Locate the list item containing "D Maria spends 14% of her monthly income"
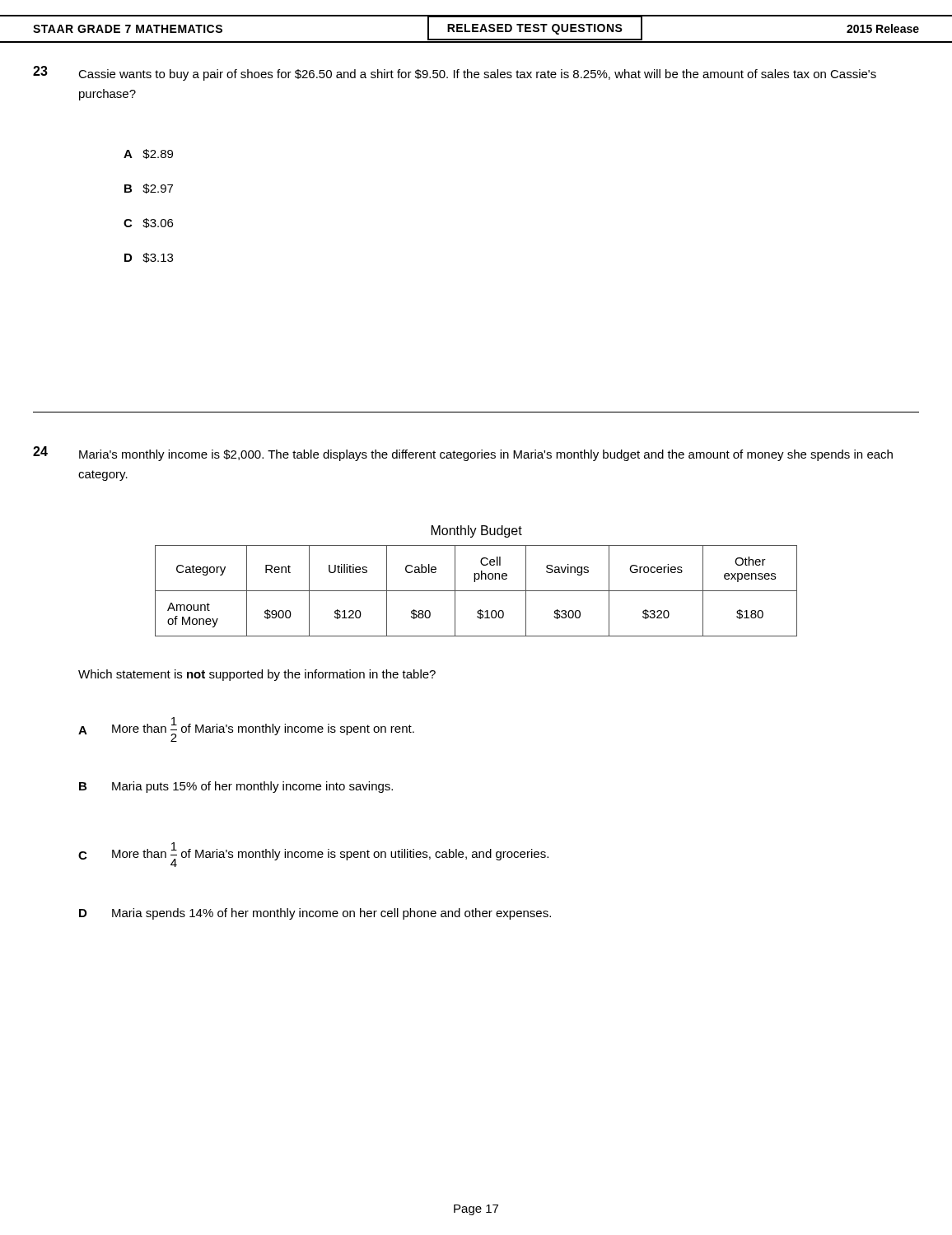The width and height of the screenshot is (952, 1235). click(x=315, y=913)
